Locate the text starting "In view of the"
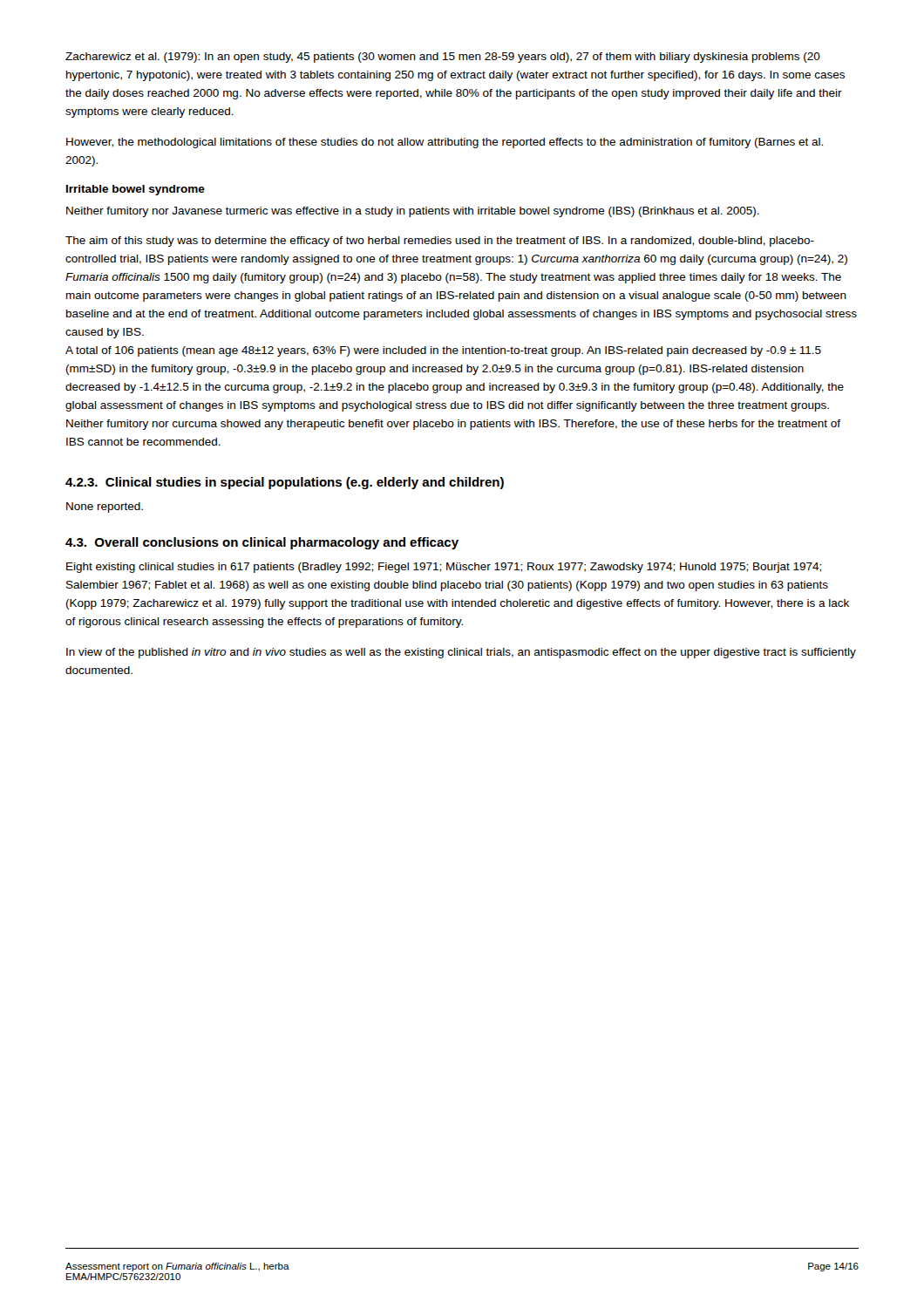 click(461, 661)
